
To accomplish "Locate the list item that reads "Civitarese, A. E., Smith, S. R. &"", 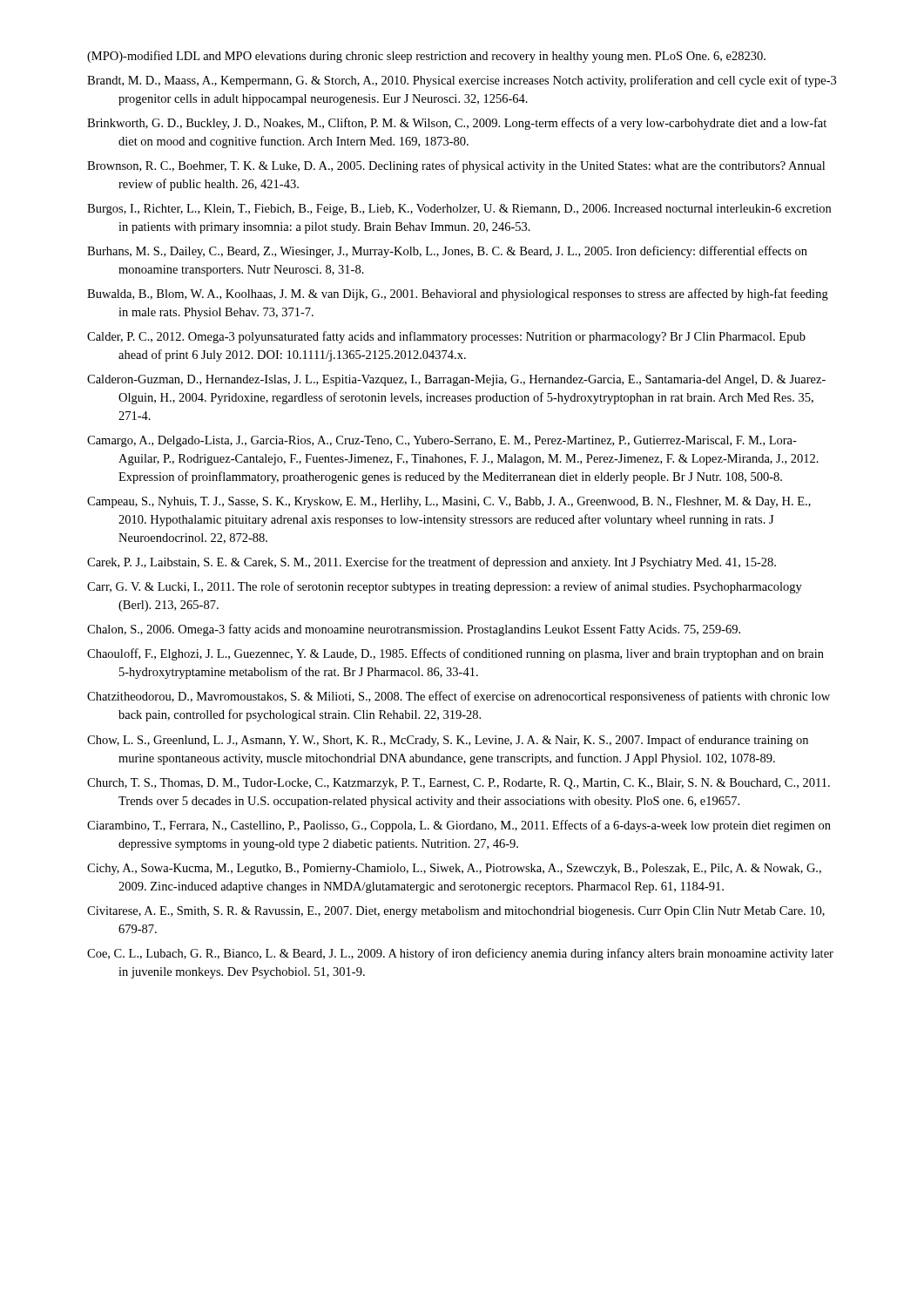I will coord(462,920).
